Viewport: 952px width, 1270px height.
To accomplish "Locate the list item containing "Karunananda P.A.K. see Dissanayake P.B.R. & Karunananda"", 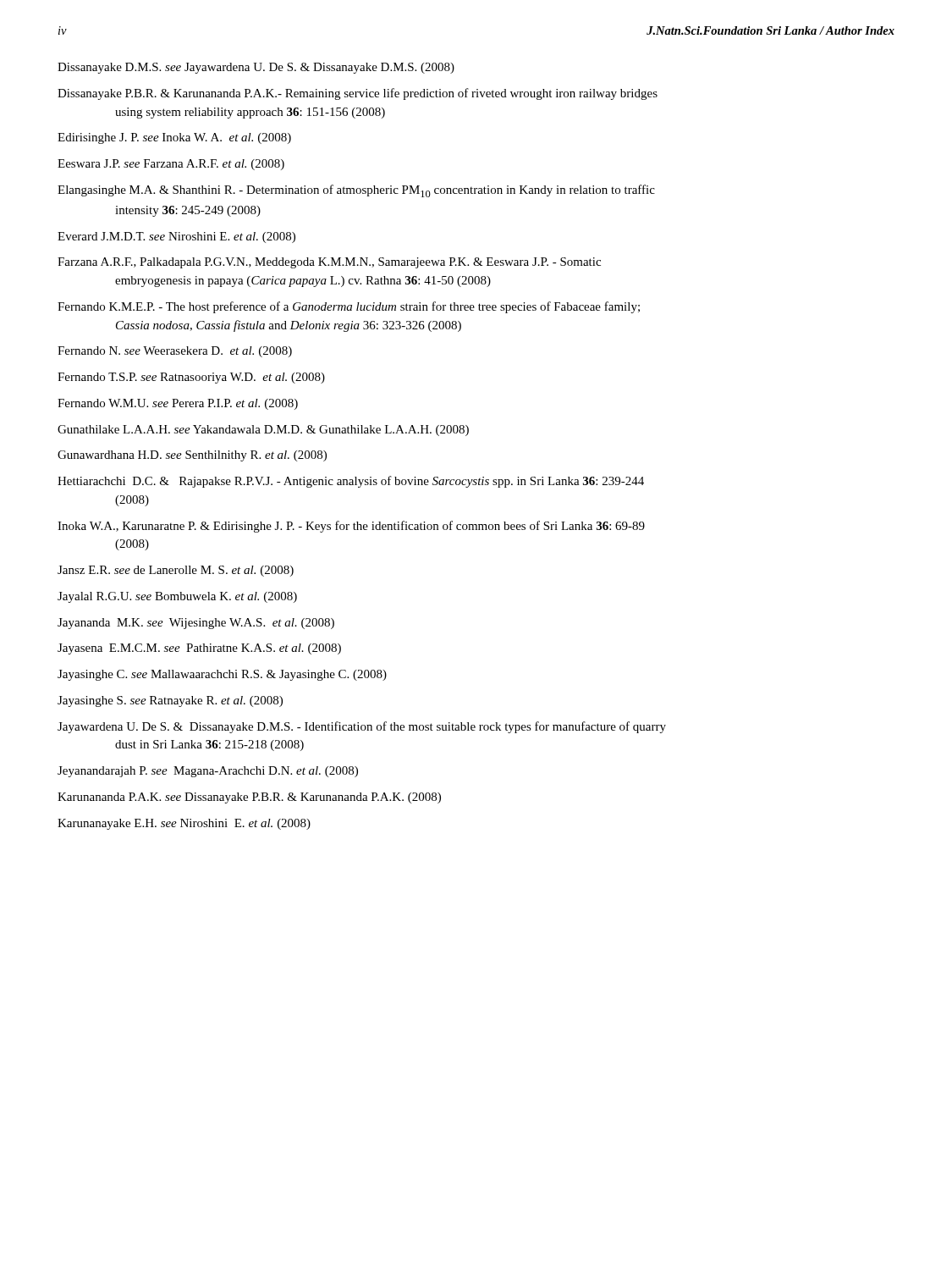I will point(249,797).
